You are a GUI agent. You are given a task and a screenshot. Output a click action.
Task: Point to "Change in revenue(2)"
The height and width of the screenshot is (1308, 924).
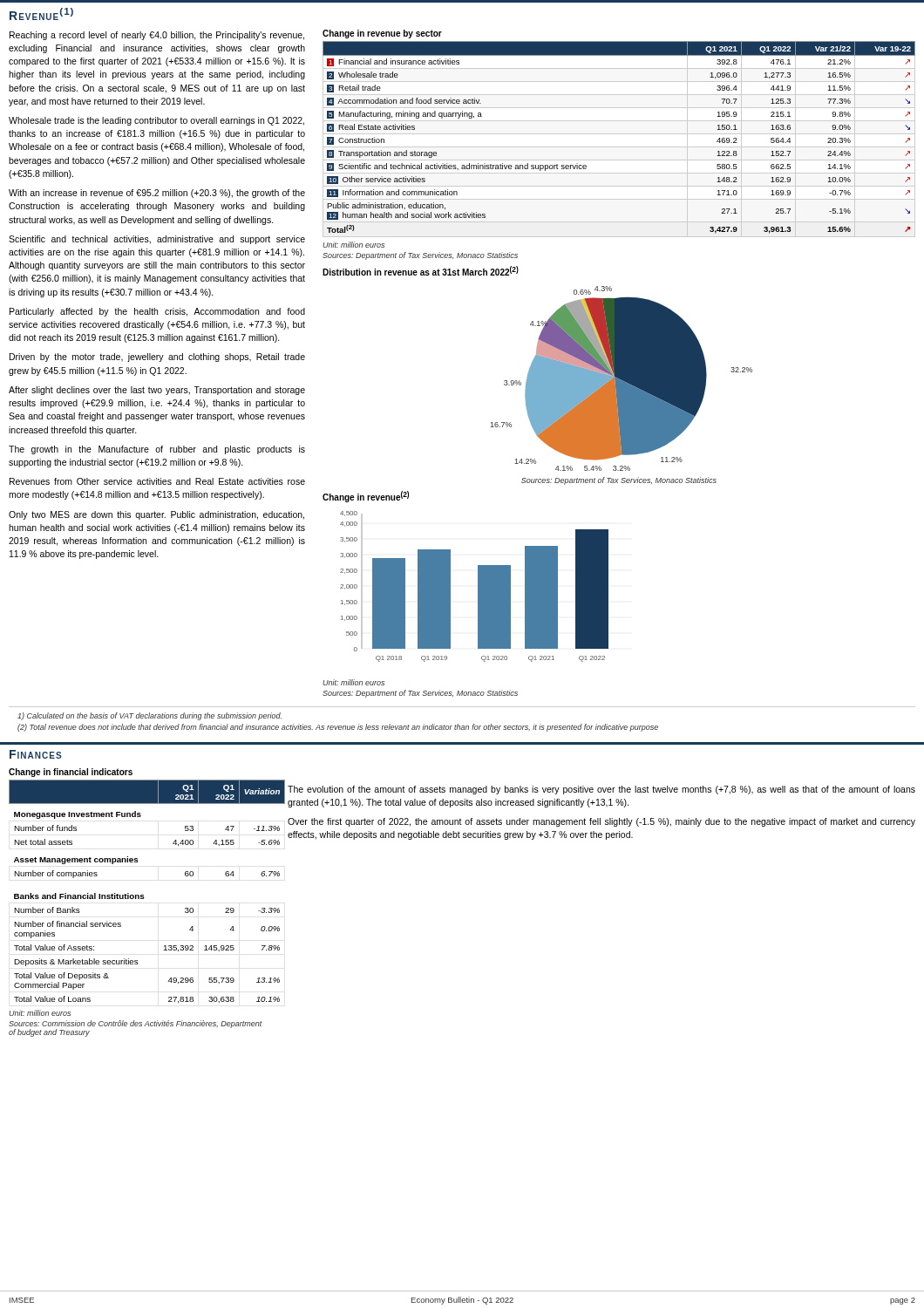click(x=366, y=496)
